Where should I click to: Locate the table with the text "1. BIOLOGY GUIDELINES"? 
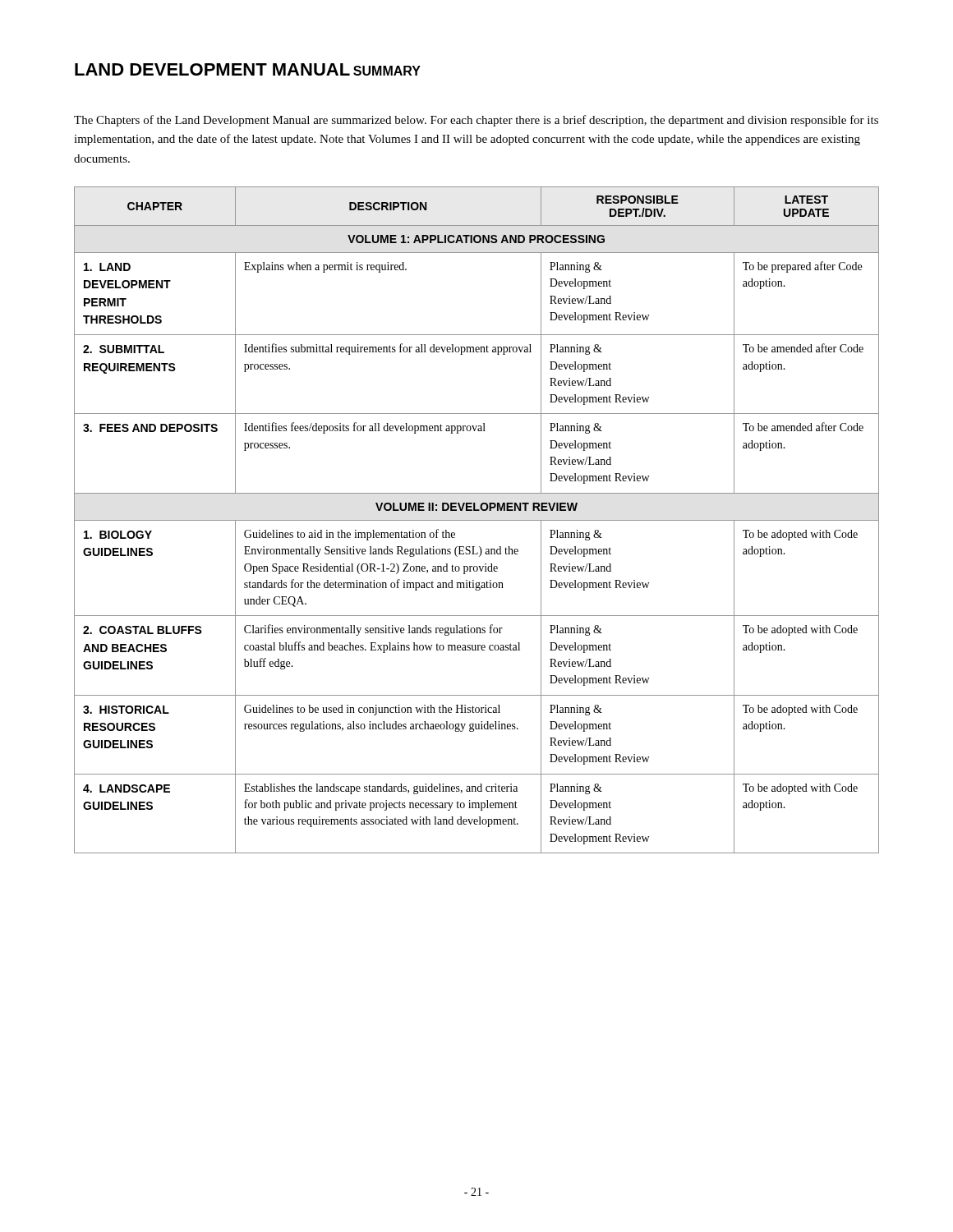(476, 520)
